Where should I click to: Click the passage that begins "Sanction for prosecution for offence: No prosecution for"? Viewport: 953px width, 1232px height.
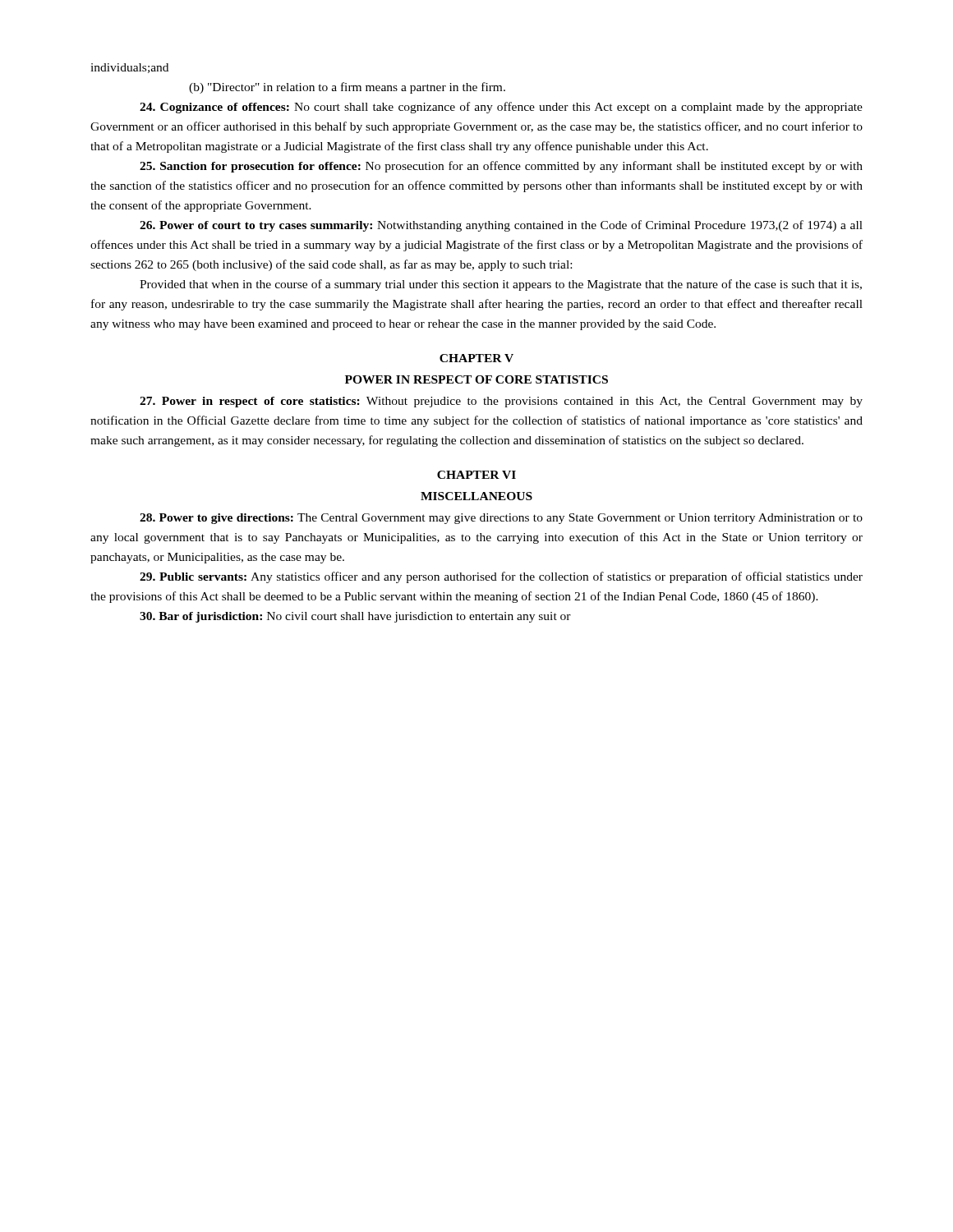pyautogui.click(x=476, y=186)
